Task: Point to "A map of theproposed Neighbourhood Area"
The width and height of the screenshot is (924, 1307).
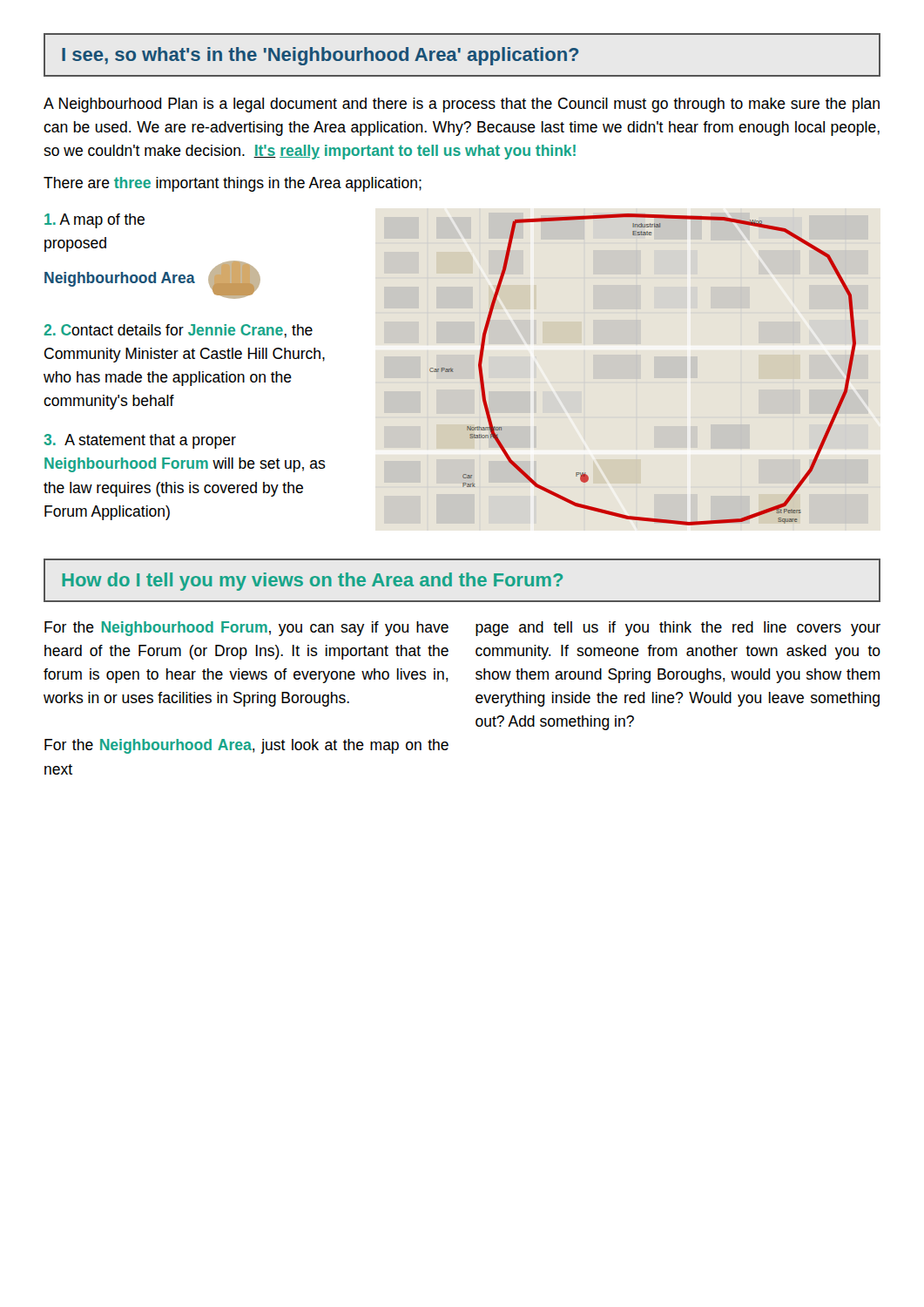Action: (x=94, y=221)
